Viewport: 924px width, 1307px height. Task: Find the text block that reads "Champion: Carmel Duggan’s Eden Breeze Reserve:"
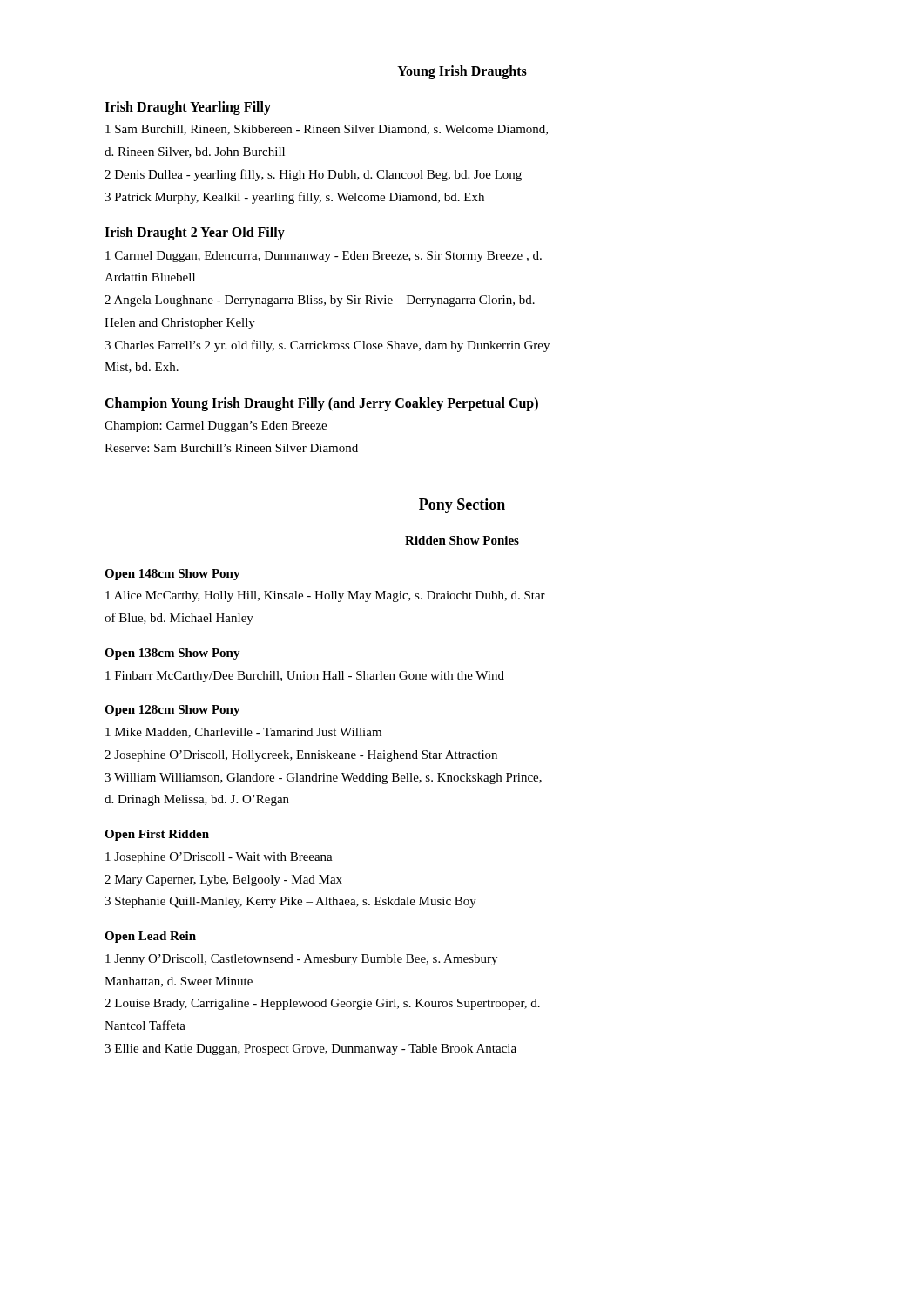tap(216, 427)
